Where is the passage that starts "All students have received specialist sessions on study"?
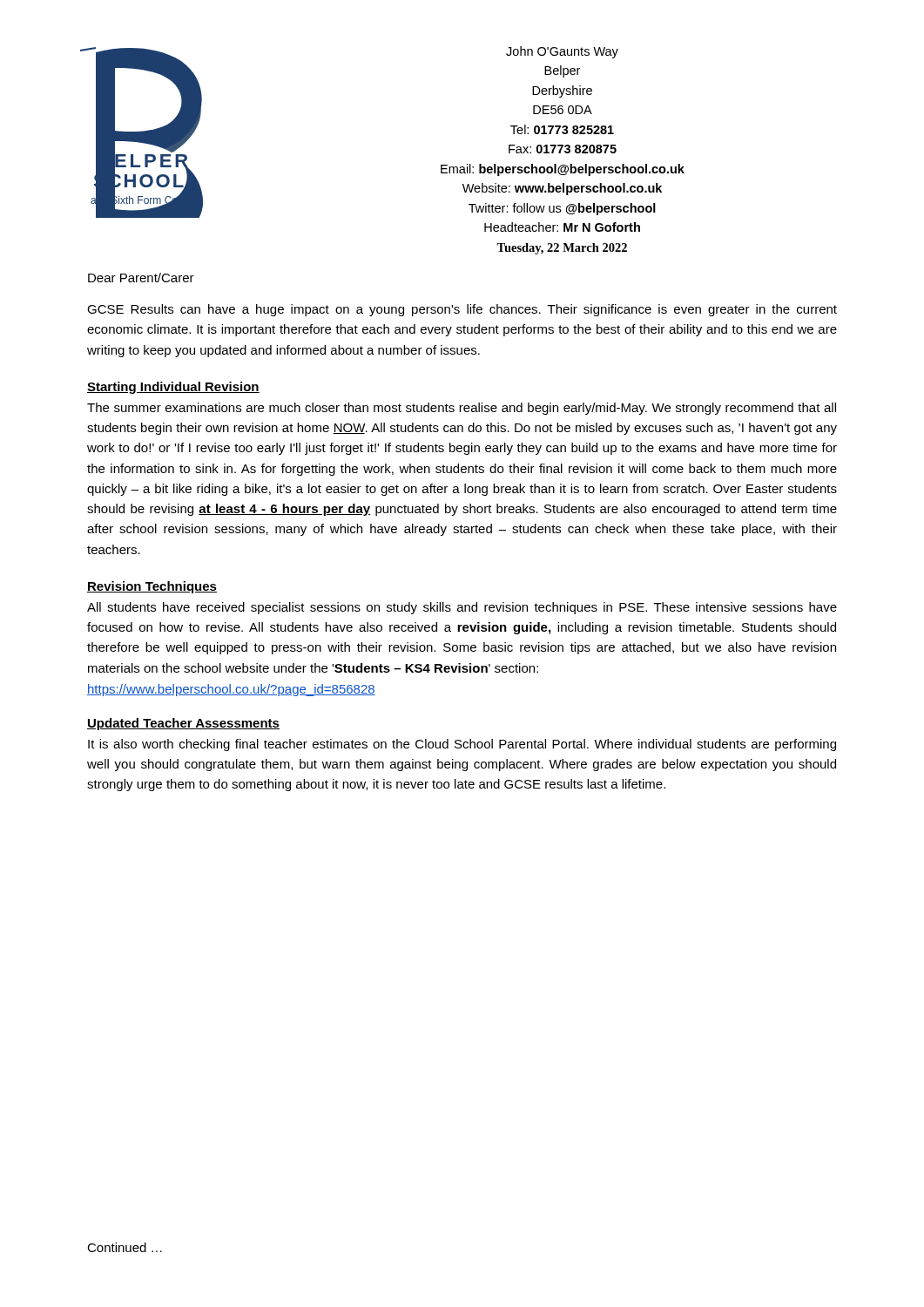The height and width of the screenshot is (1307, 924). 462,637
